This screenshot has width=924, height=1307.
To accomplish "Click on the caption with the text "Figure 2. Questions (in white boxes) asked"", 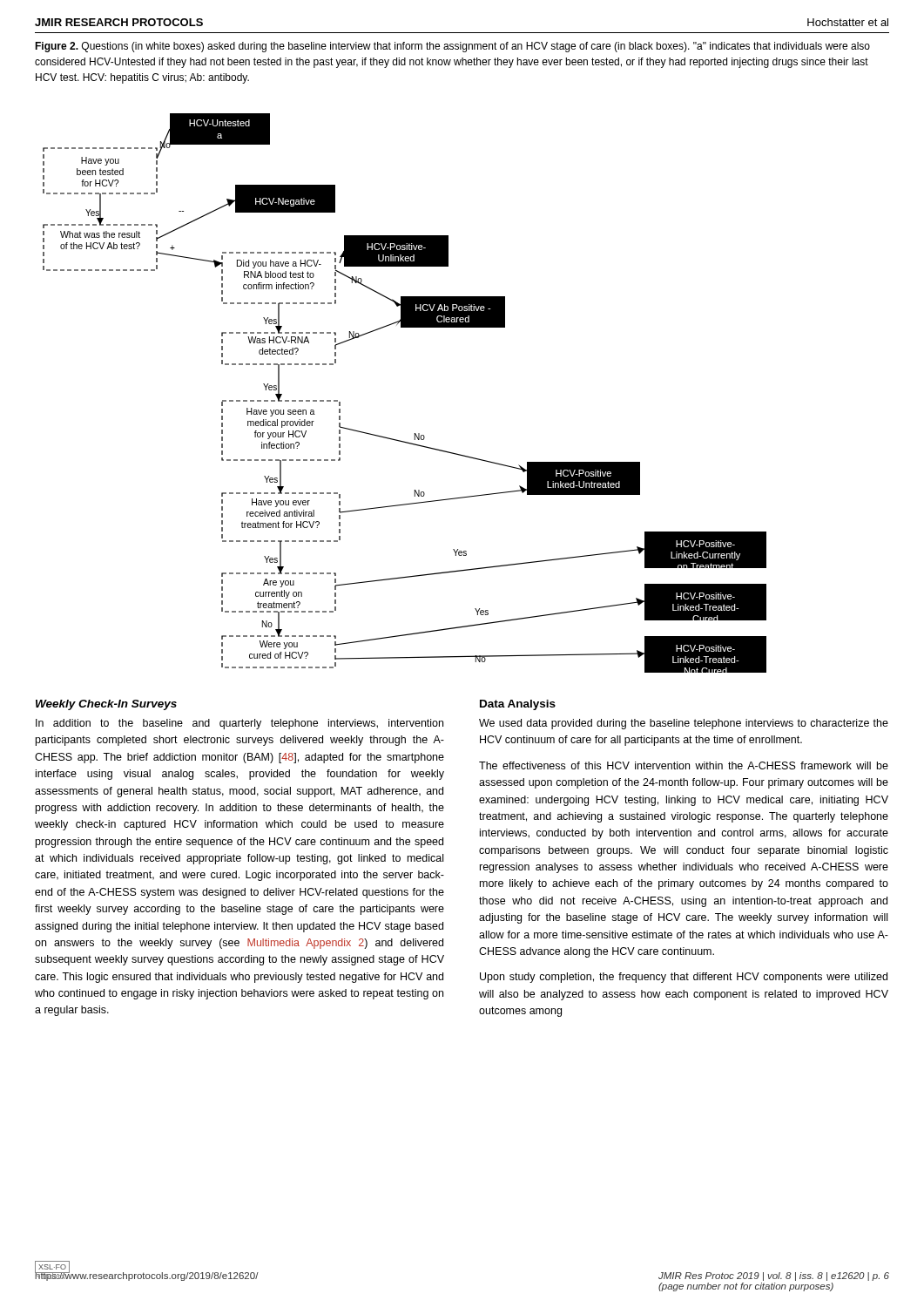I will [x=452, y=62].
